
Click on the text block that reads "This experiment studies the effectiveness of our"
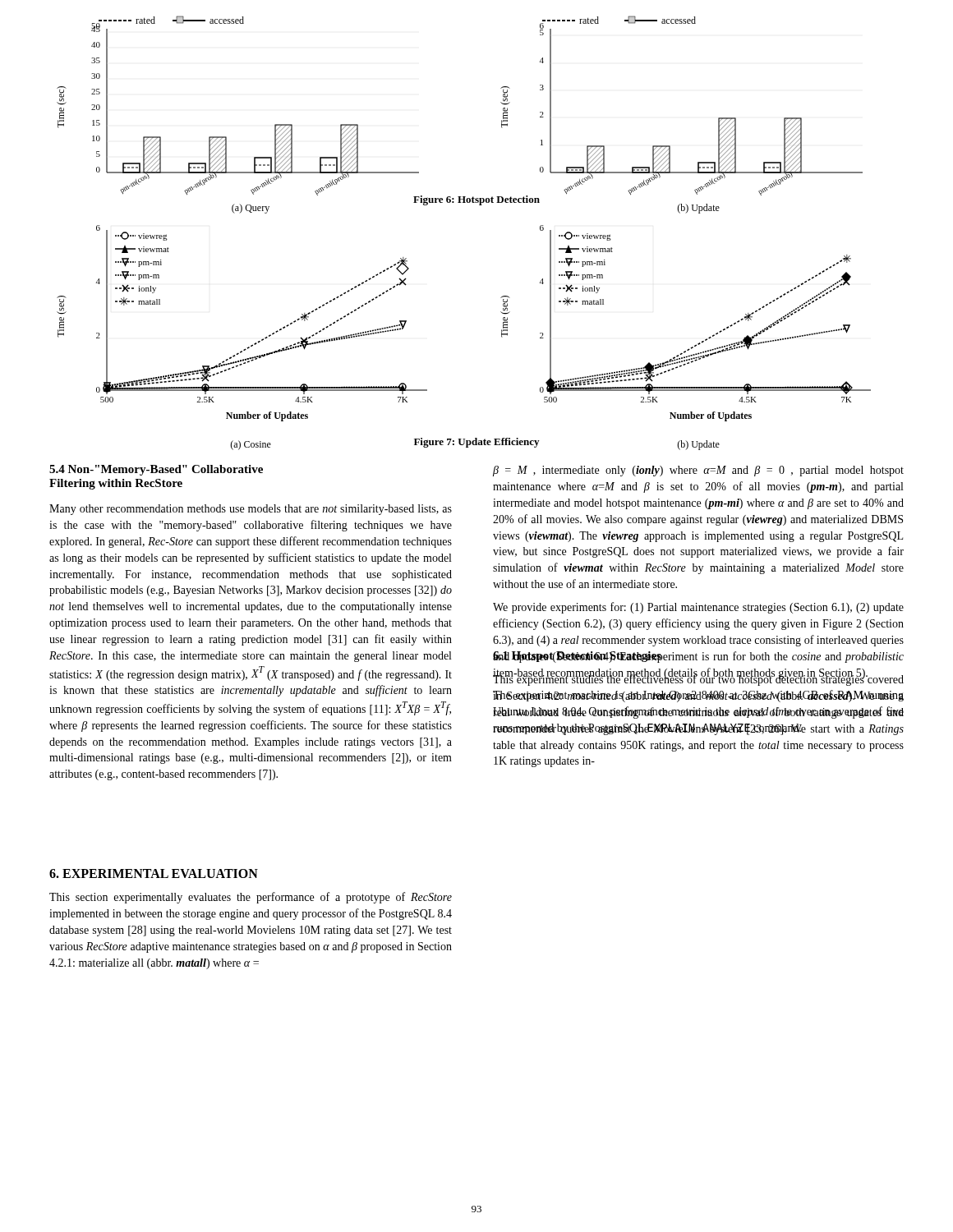(698, 721)
